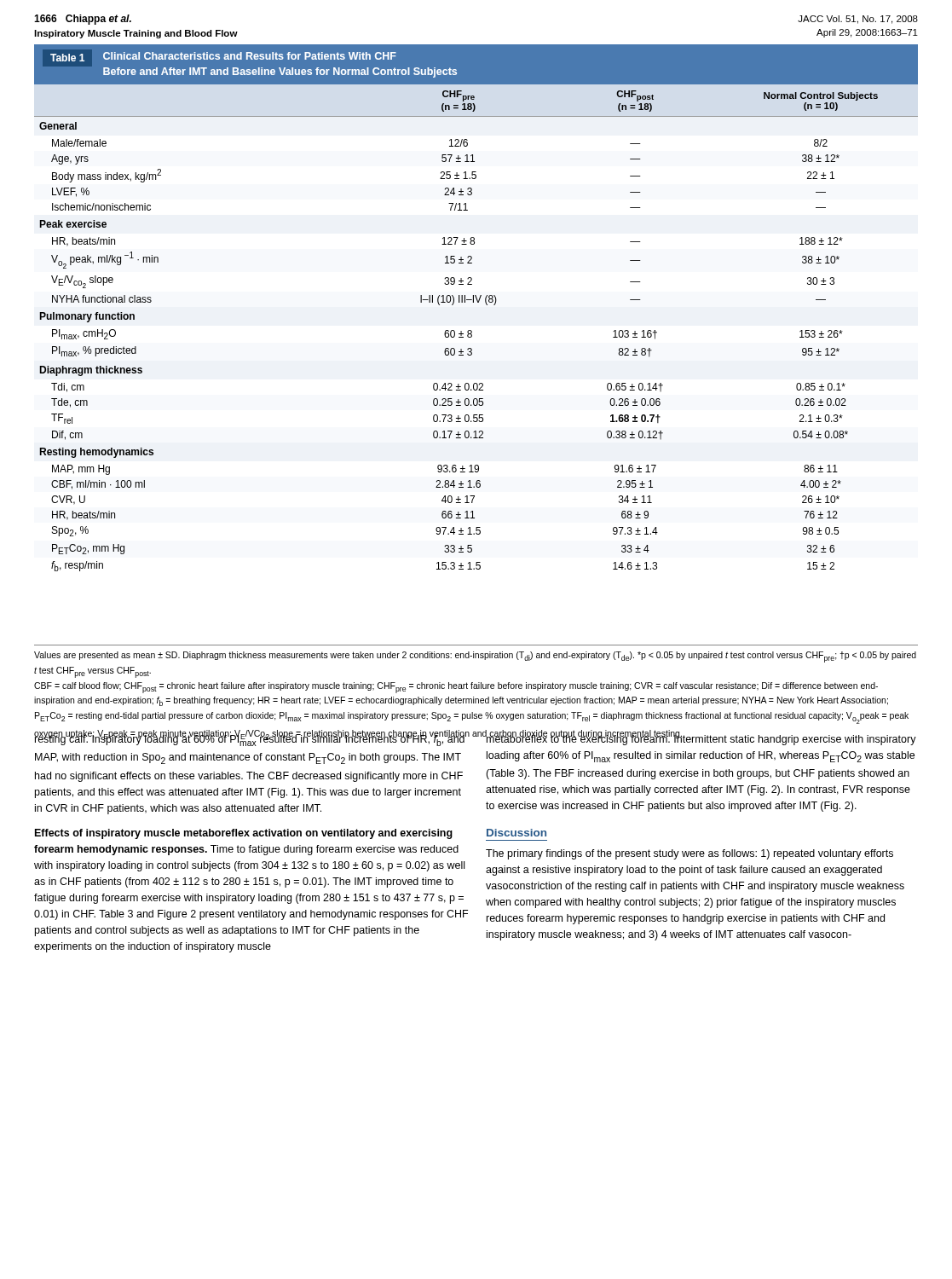
Task: Locate the block of text that opens with "metaboreflex to the"
Action: tap(701, 773)
